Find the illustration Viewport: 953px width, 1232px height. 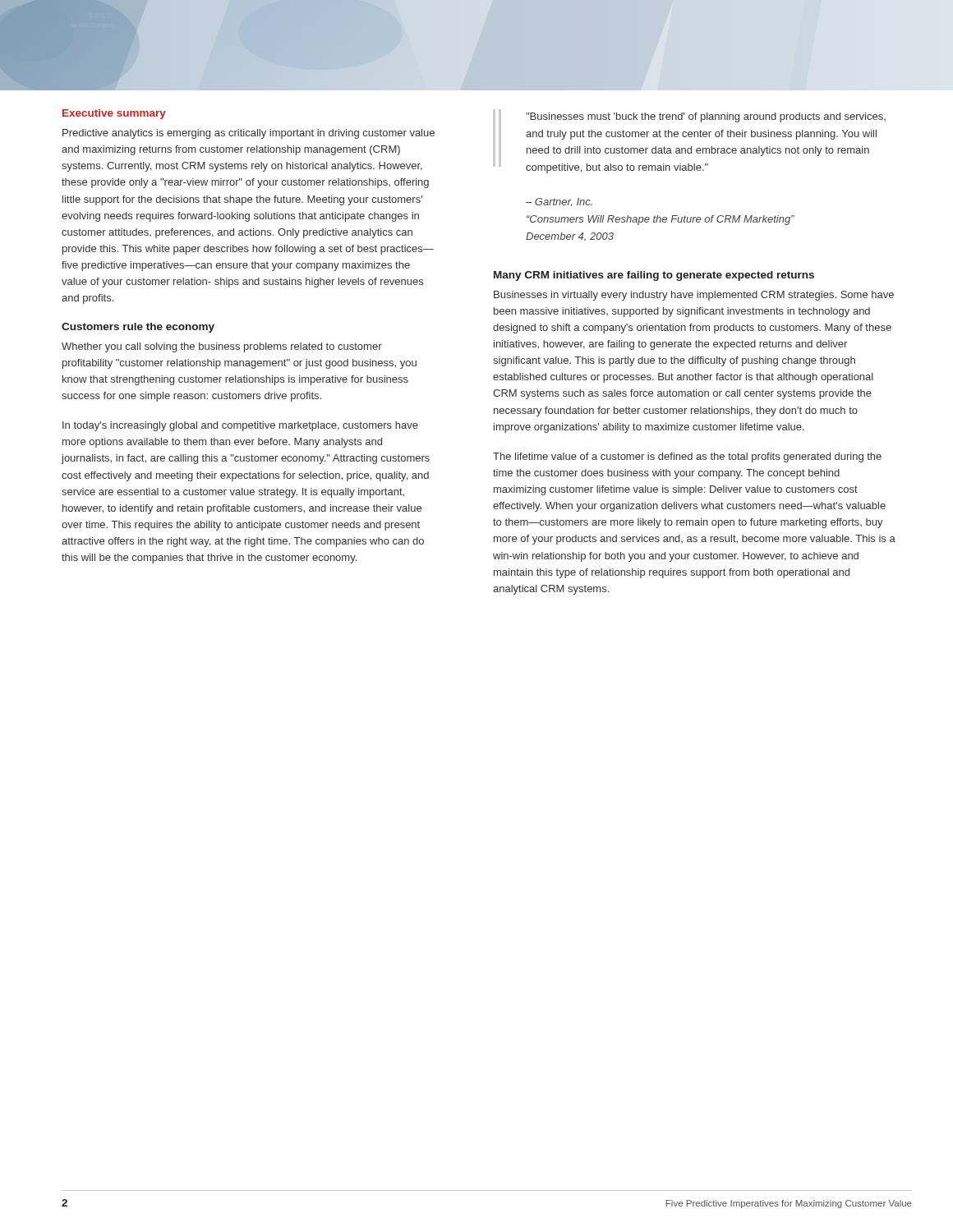point(476,45)
